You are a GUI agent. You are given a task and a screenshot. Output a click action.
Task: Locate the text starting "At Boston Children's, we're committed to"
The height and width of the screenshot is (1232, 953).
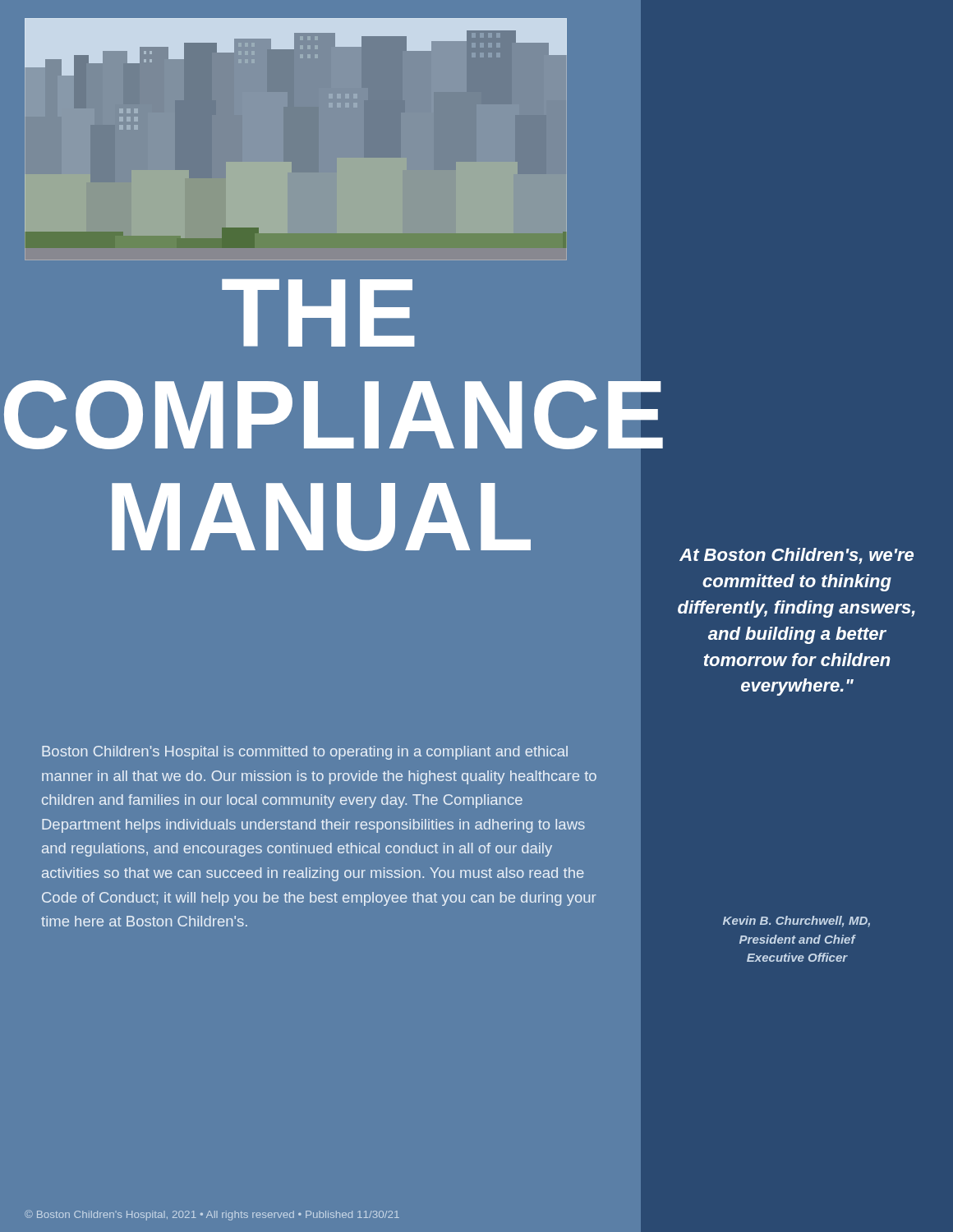(x=797, y=620)
